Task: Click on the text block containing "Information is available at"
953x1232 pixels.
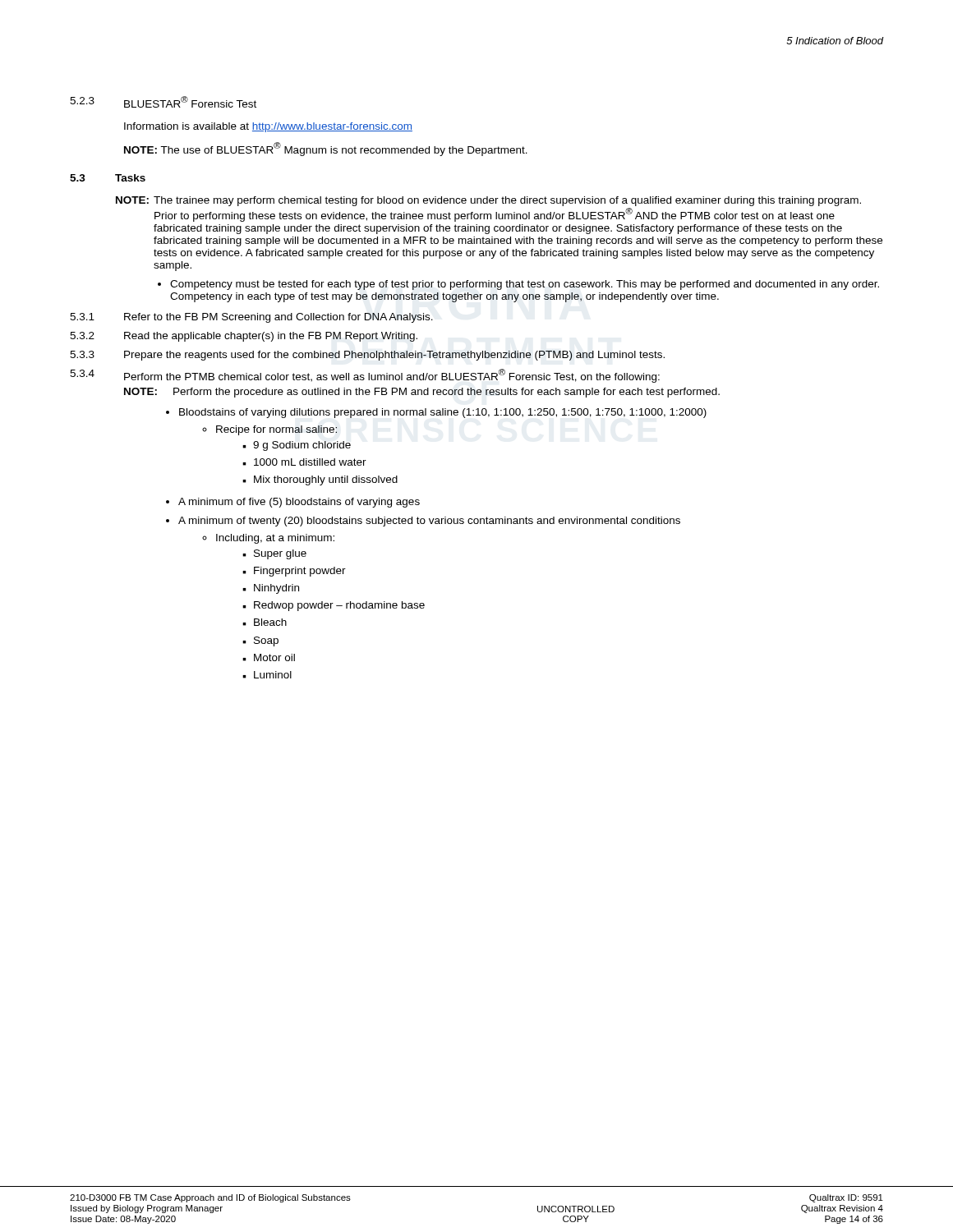Action: (x=268, y=126)
